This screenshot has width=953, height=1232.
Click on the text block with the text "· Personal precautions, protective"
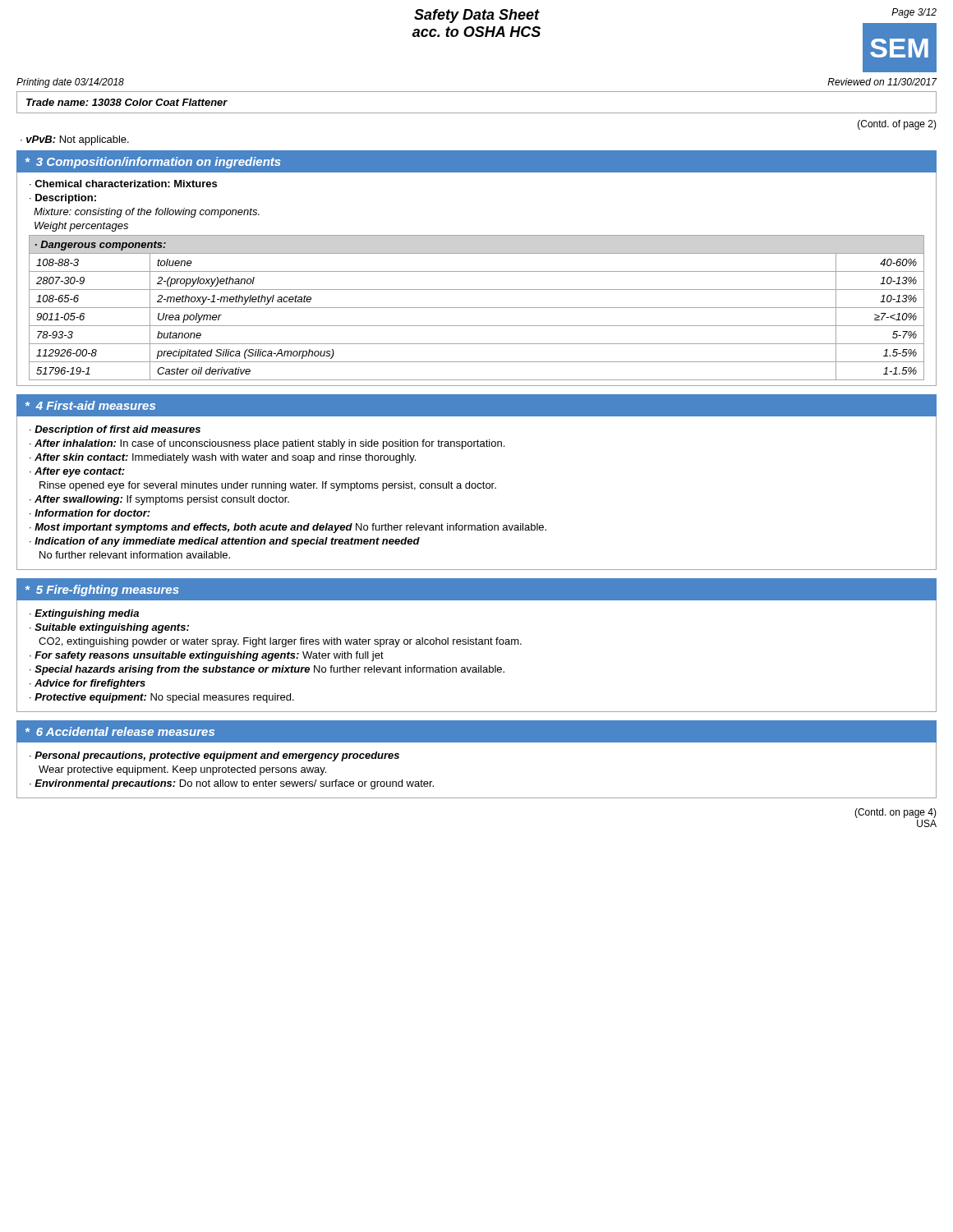214,756
